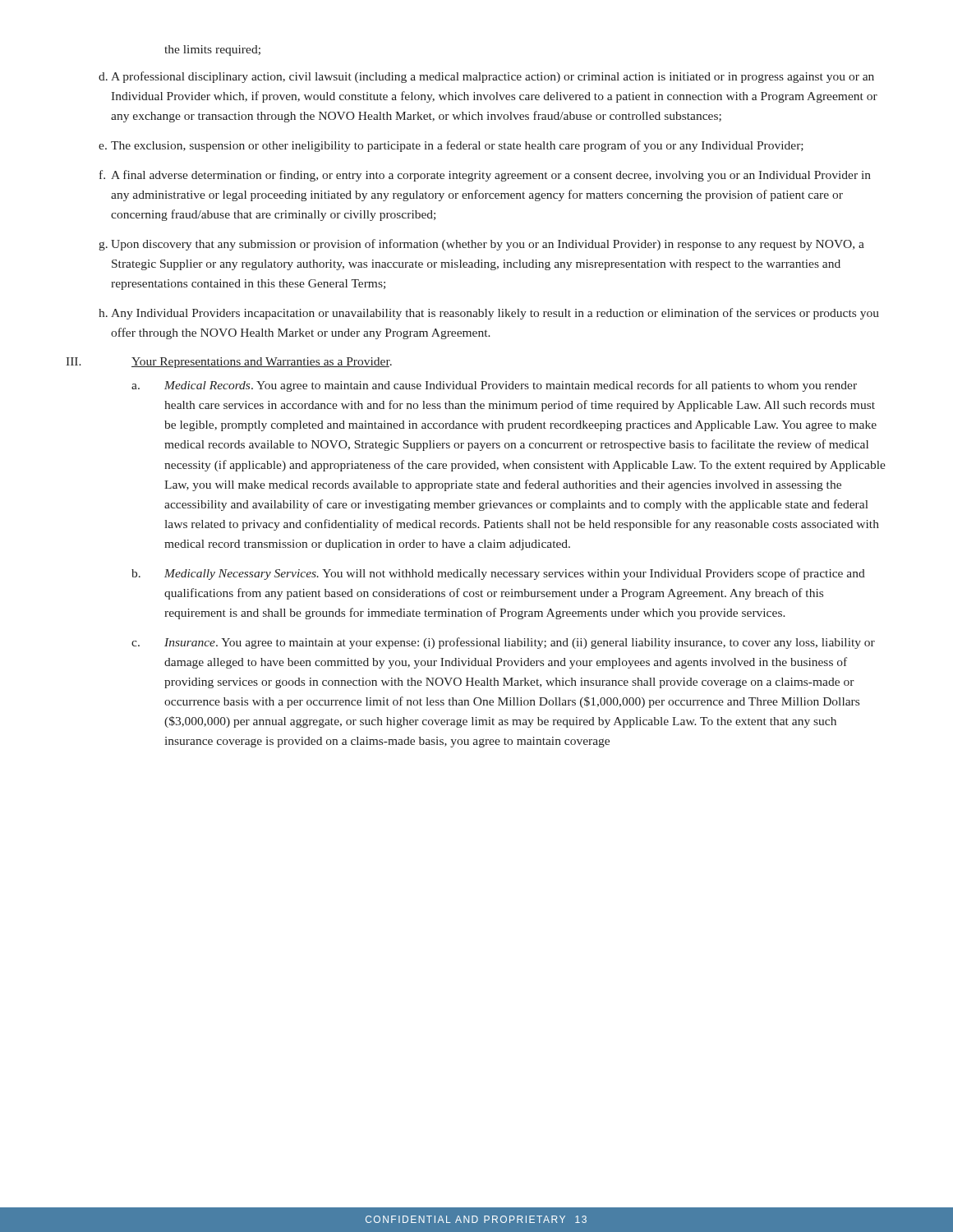Image resolution: width=953 pixels, height=1232 pixels.
Task: Navigate to the block starting "d. A professional disciplinary"
Action: pyautogui.click(x=476, y=96)
